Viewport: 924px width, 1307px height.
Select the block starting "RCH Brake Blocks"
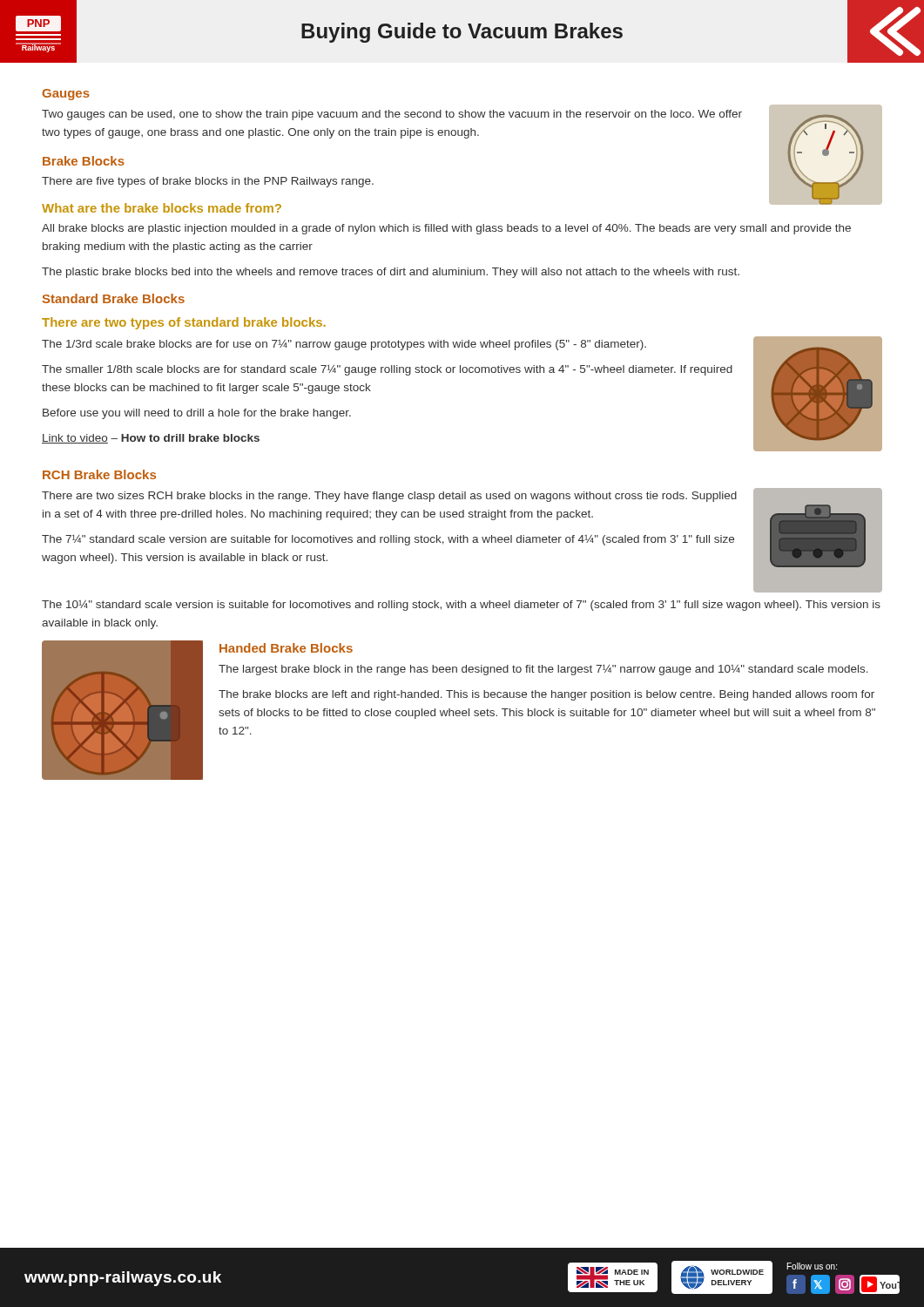[99, 474]
